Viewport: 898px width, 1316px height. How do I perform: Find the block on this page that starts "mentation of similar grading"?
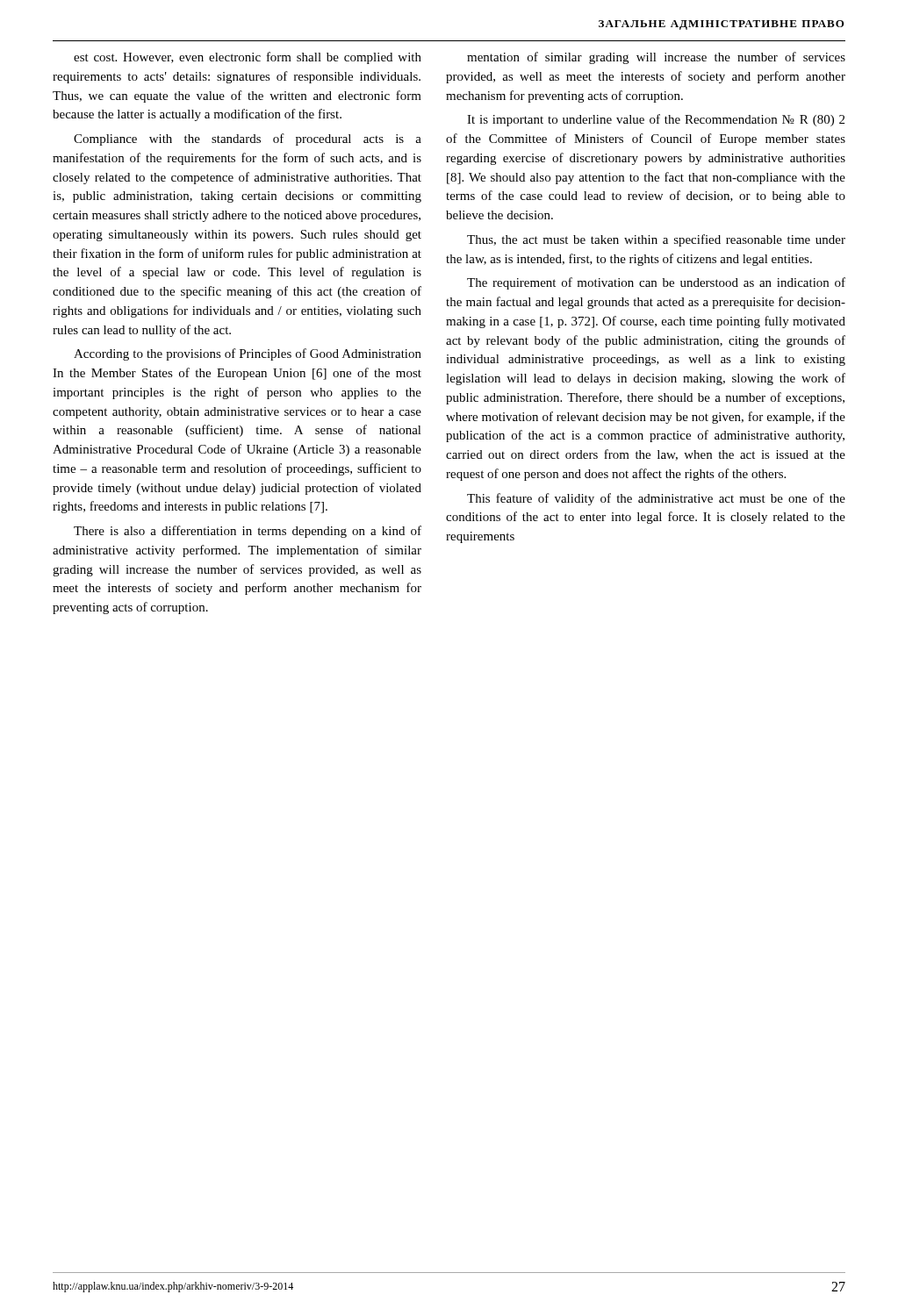[x=646, y=297]
